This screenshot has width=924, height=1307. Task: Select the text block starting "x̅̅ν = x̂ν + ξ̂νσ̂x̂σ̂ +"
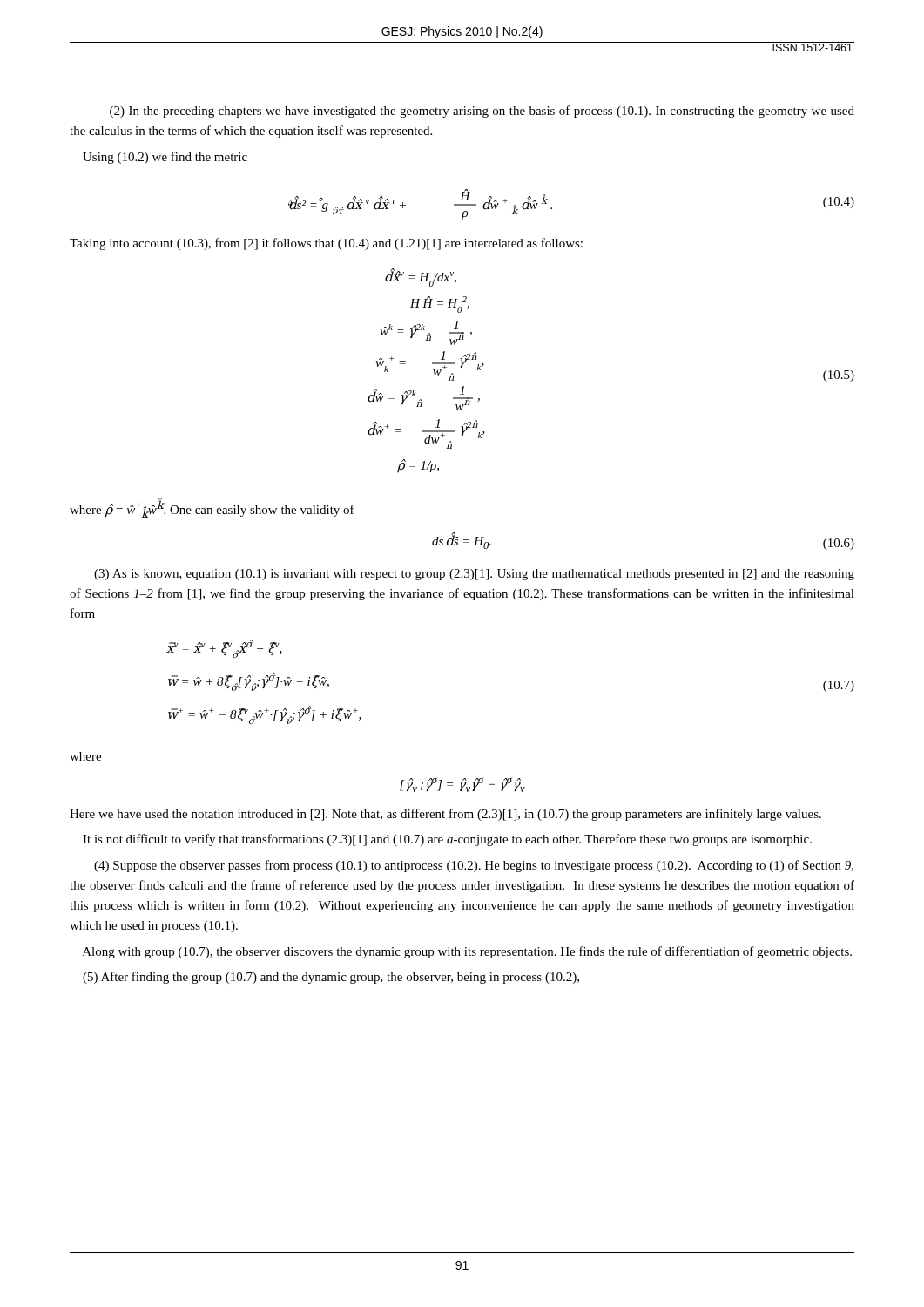click(x=224, y=649)
